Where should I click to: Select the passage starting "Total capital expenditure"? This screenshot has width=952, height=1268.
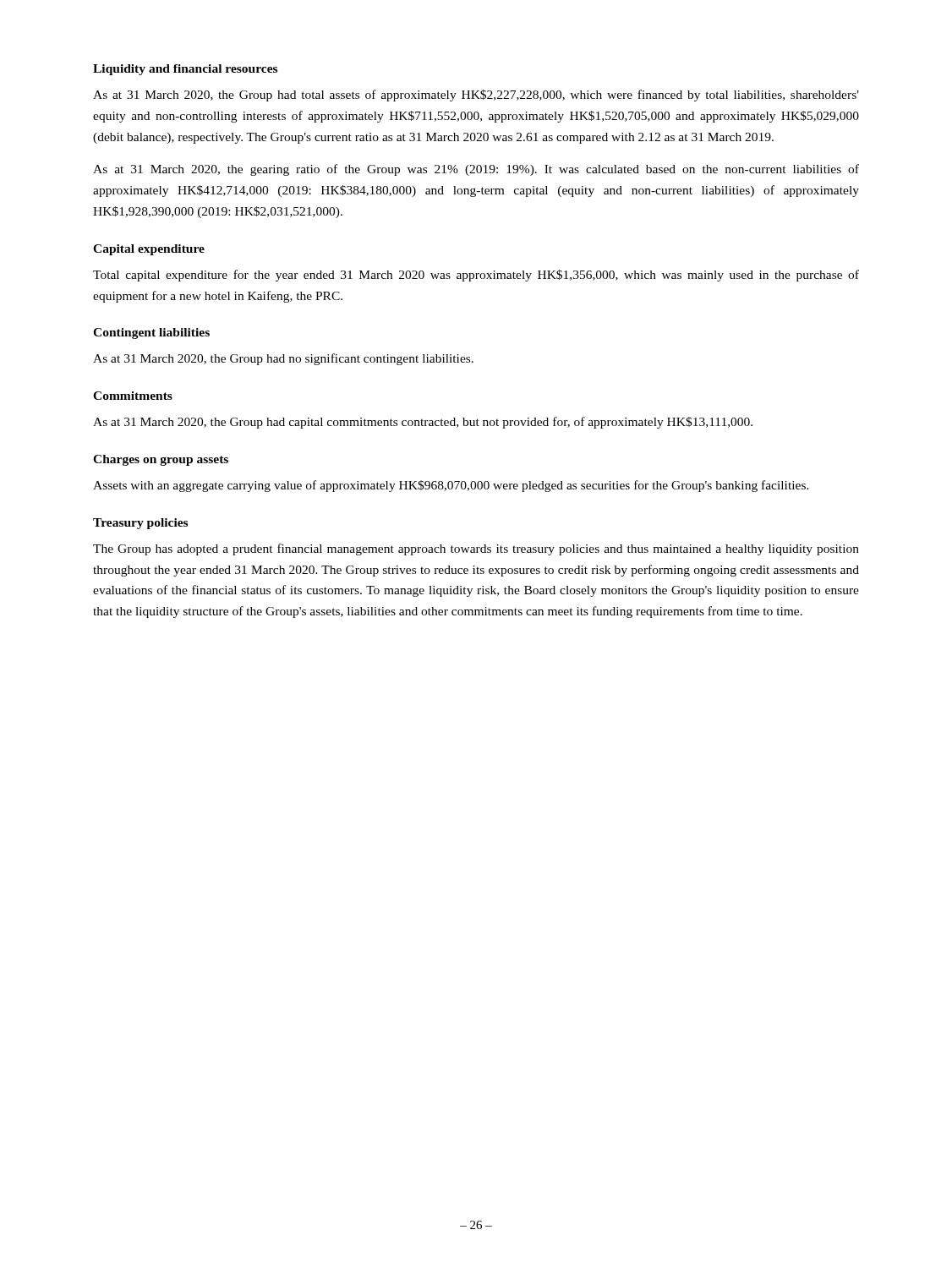click(x=476, y=285)
